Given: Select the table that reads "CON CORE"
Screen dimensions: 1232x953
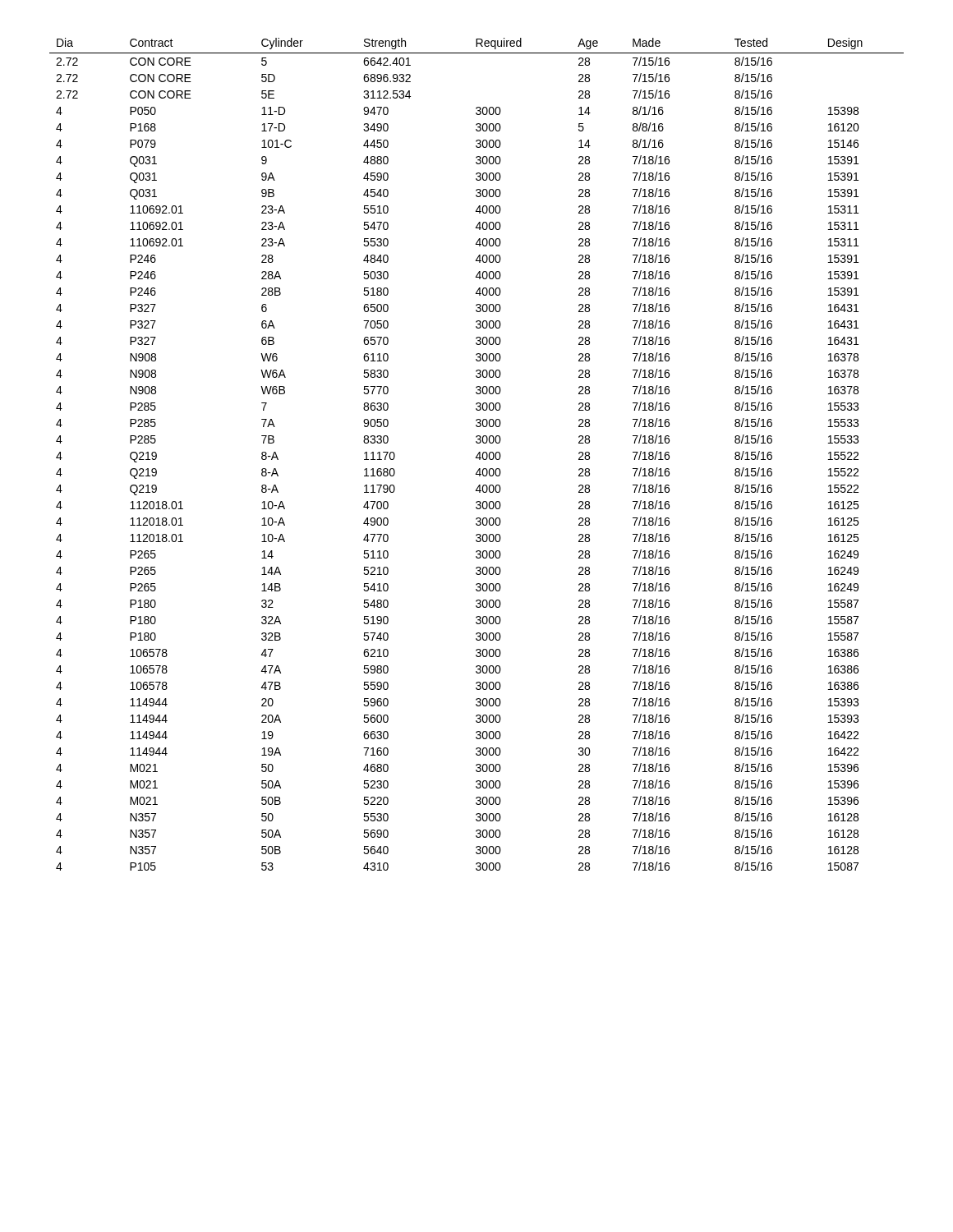Looking at the screenshot, I should 476,454.
